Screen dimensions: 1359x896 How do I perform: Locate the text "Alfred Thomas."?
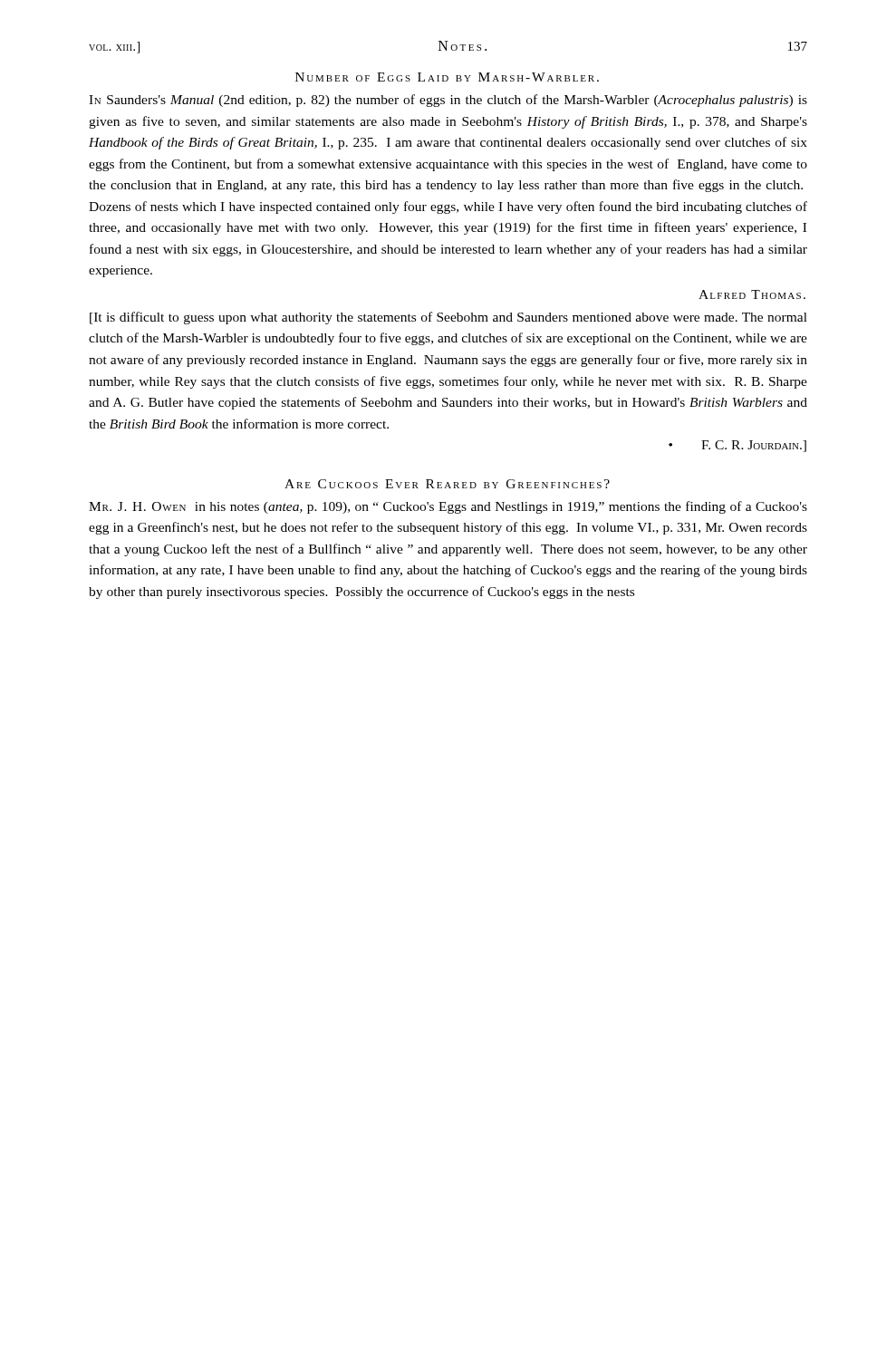[x=753, y=294]
